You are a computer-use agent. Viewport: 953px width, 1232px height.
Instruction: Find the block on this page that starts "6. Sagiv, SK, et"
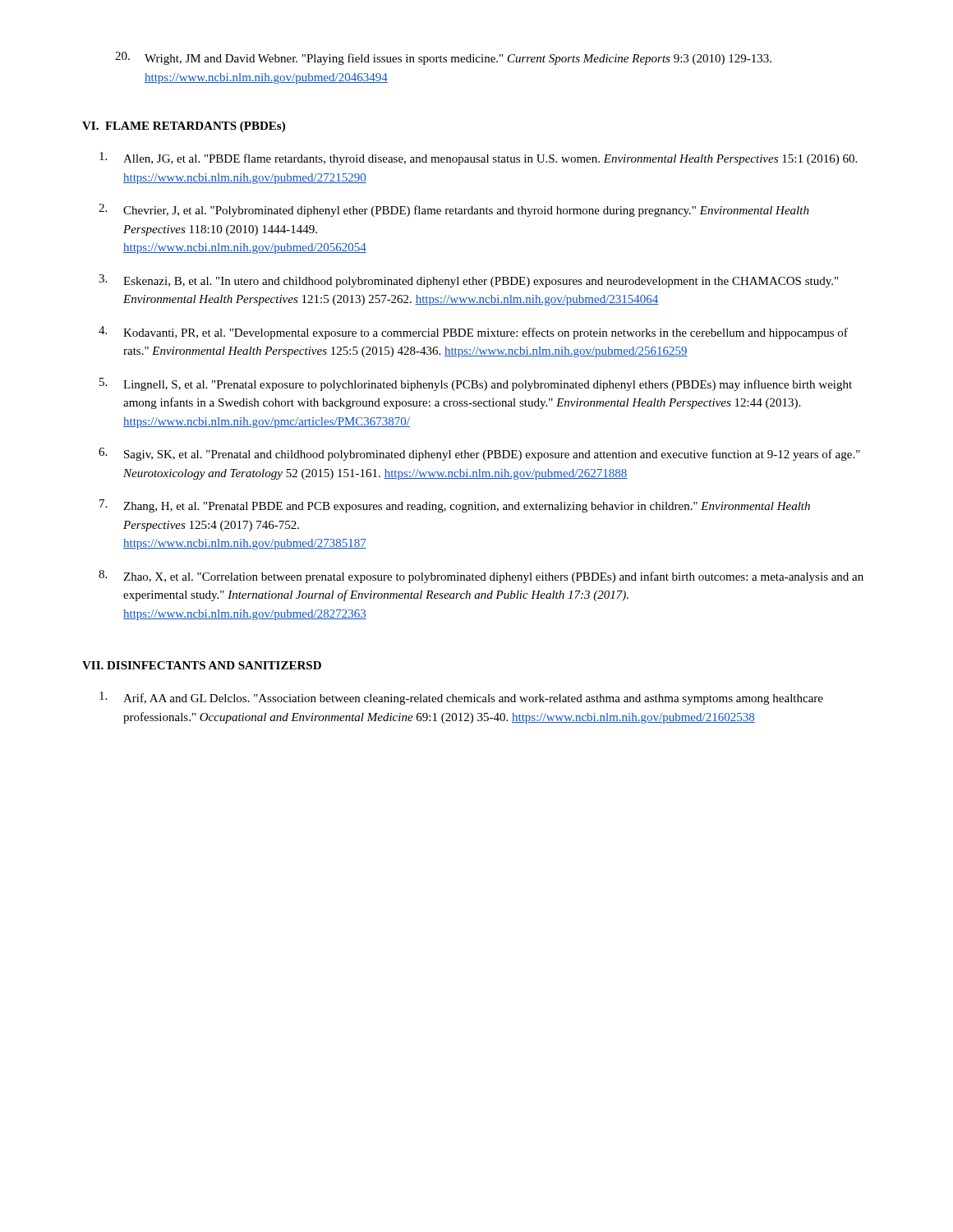click(x=485, y=464)
